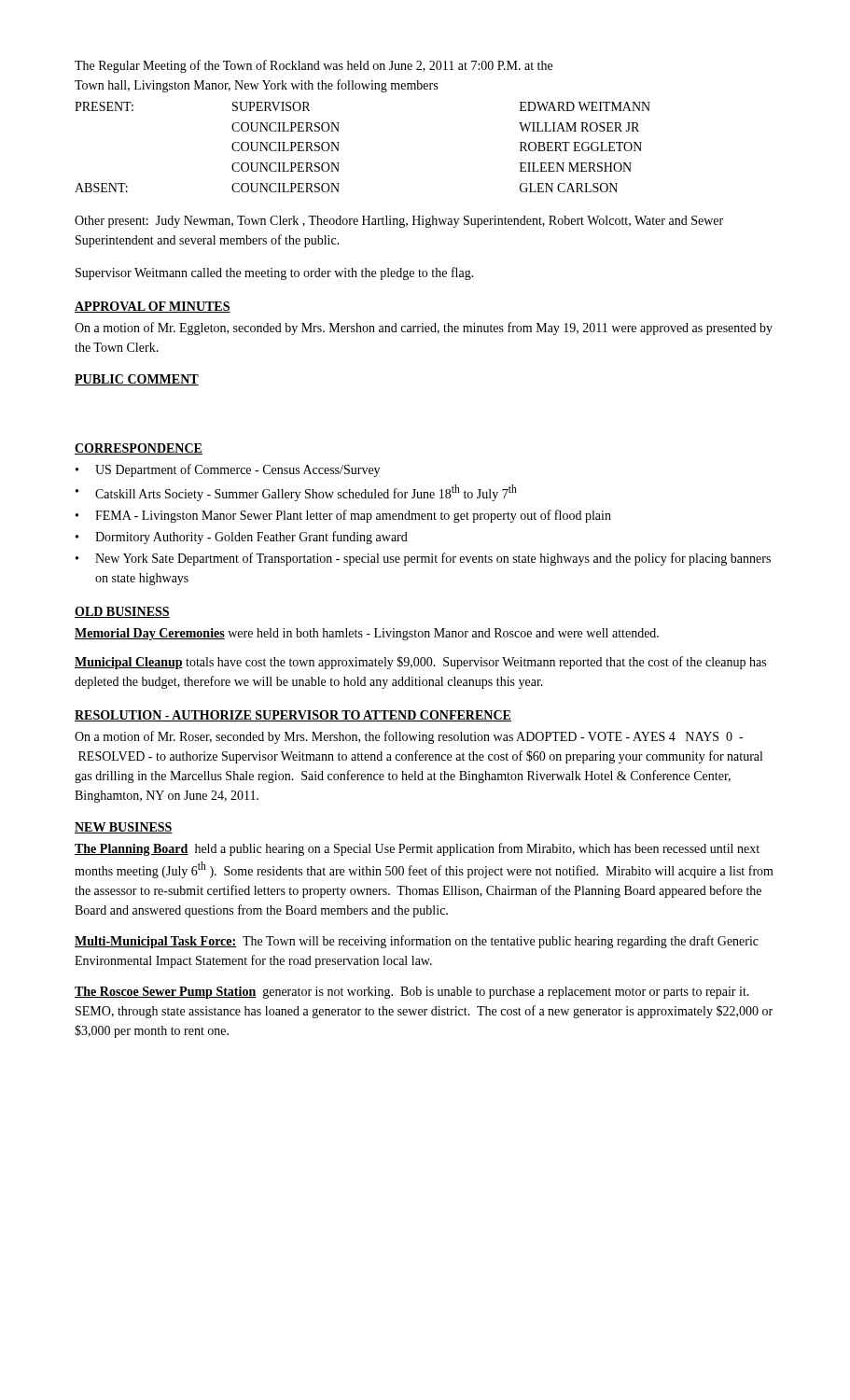Select the text block that reads "Municipal Cleanup totals"
The width and height of the screenshot is (850, 1400).
pyautogui.click(x=421, y=672)
